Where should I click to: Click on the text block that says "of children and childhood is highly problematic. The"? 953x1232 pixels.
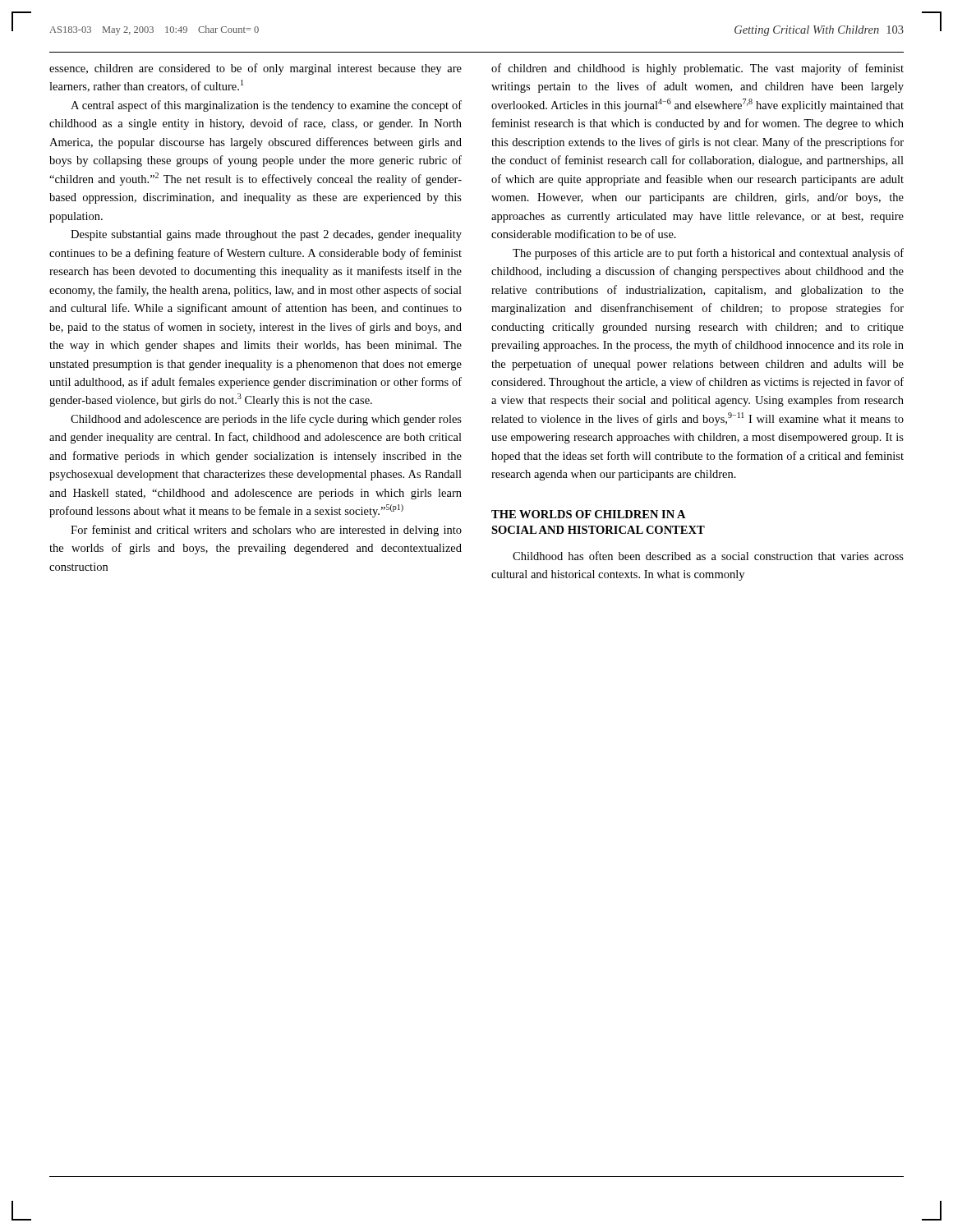click(x=698, y=151)
